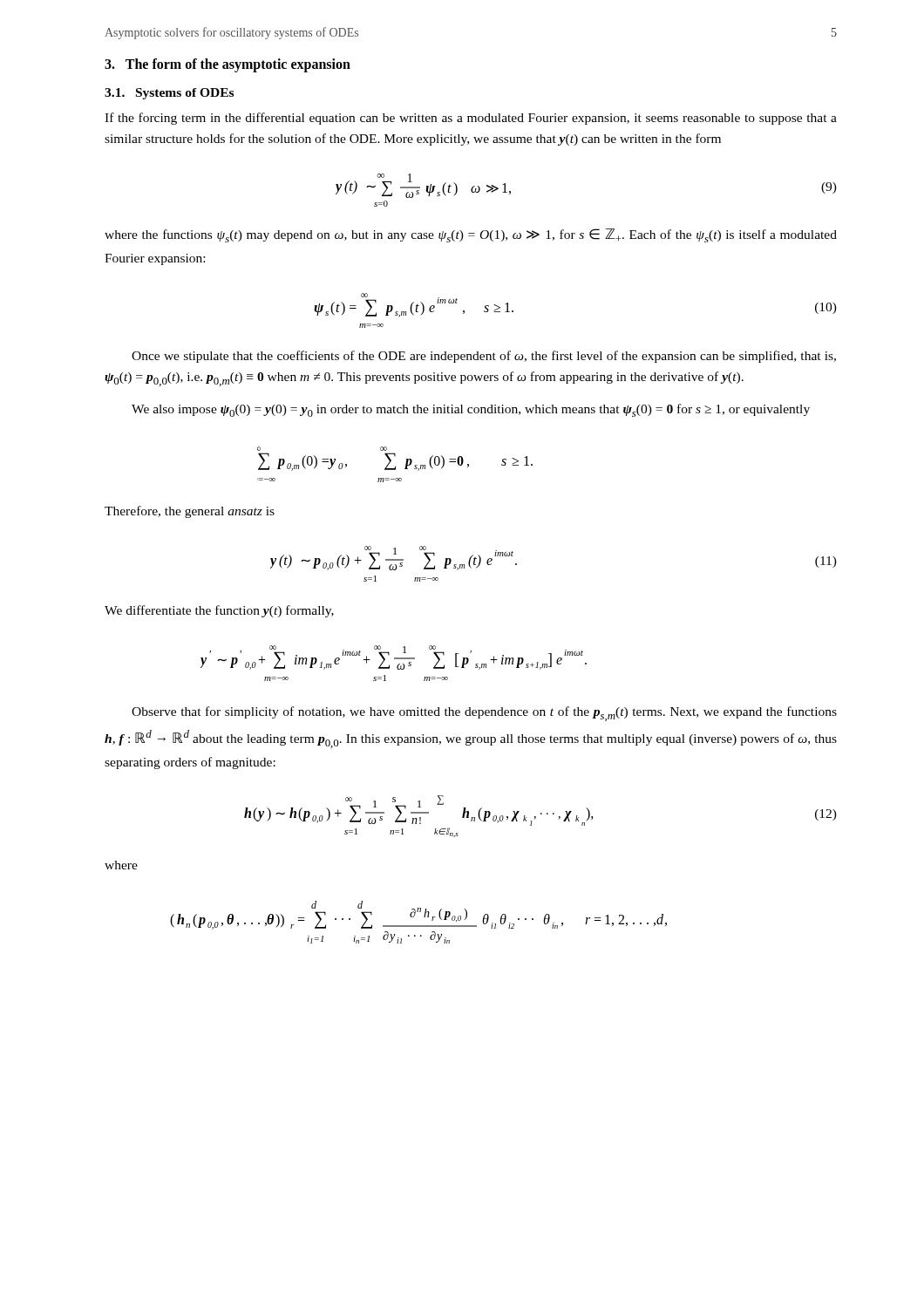The image size is (924, 1308).
Task: Select the section header containing "3.1. Systems of"
Action: (x=169, y=92)
